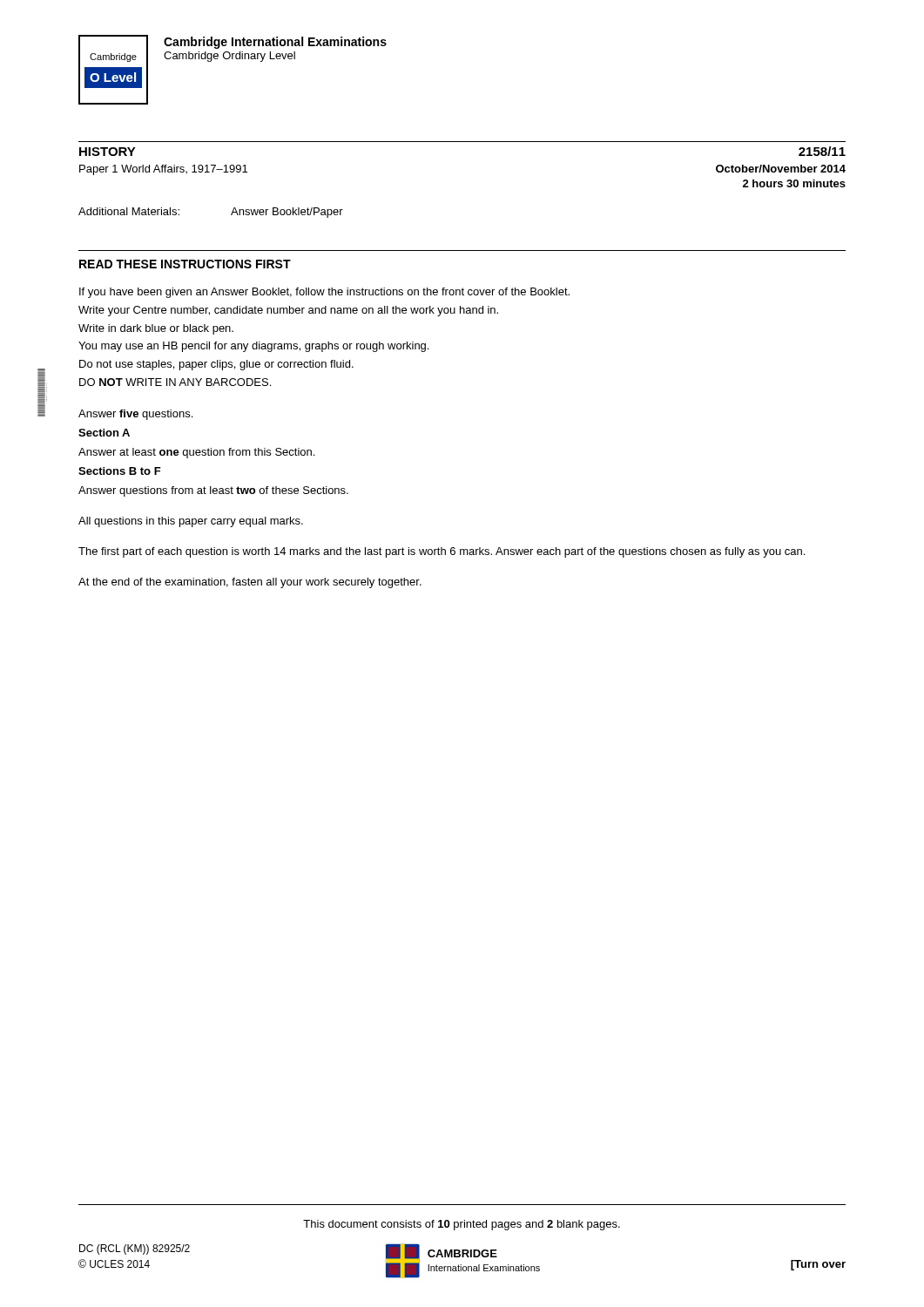Click the passage that begins "All questions in this paper carry"
This screenshot has height=1307, width=924.
(x=191, y=521)
